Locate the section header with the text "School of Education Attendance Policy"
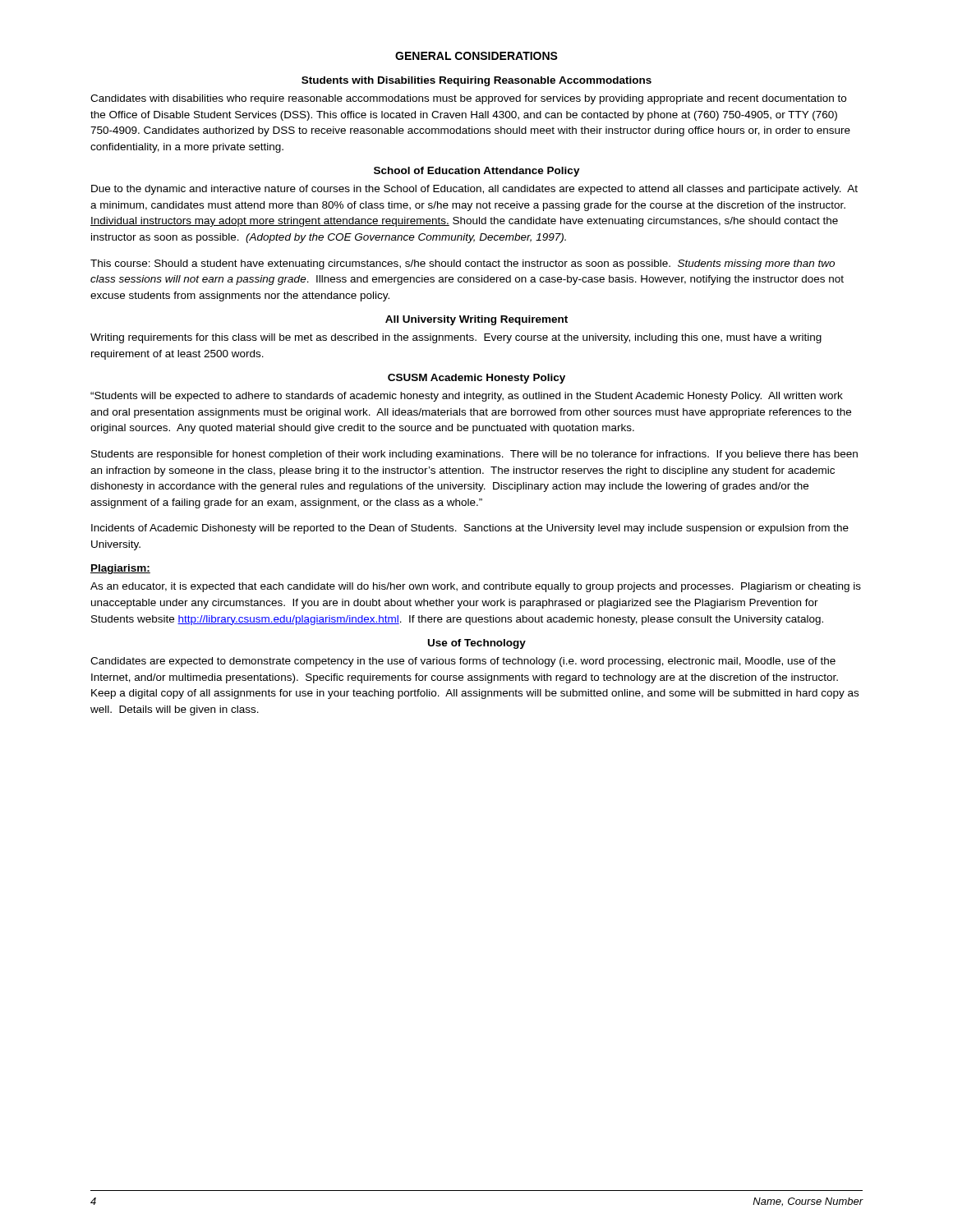The width and height of the screenshot is (953, 1232). point(476,171)
